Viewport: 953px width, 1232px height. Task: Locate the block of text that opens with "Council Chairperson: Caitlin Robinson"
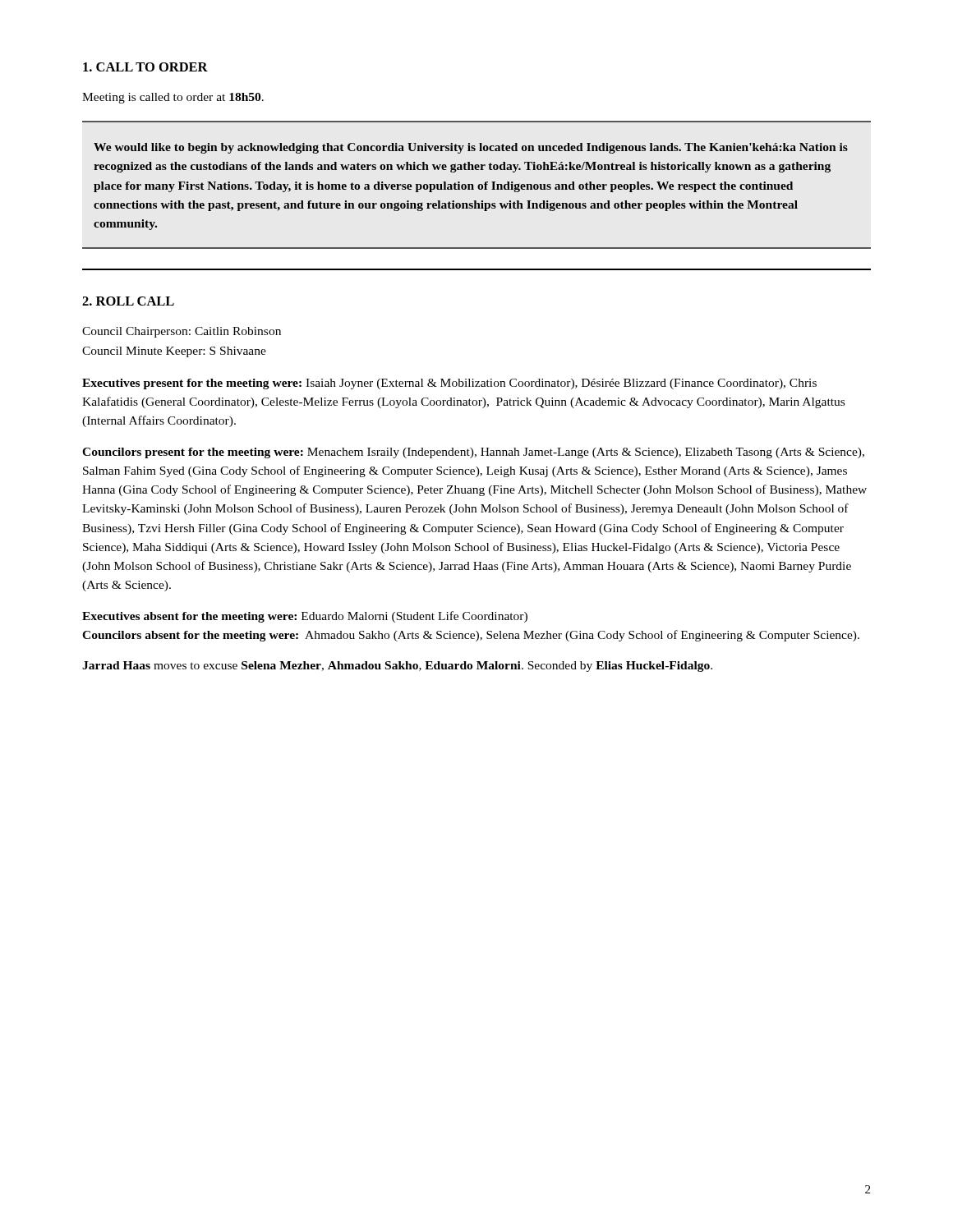point(182,340)
